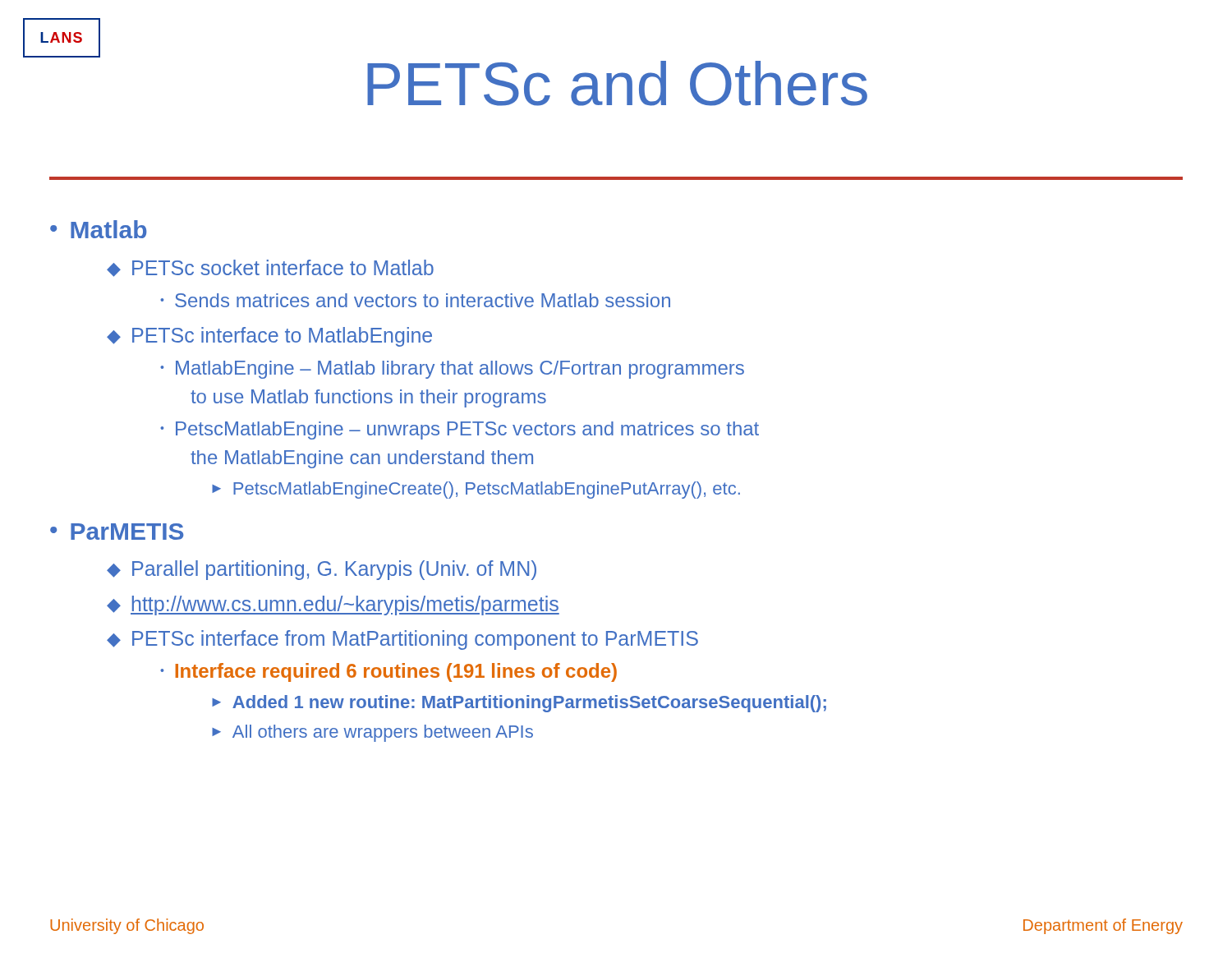
Task: Locate the text "◆ PETSc interface to MatlabEngine"
Action: pyautogui.click(x=270, y=335)
